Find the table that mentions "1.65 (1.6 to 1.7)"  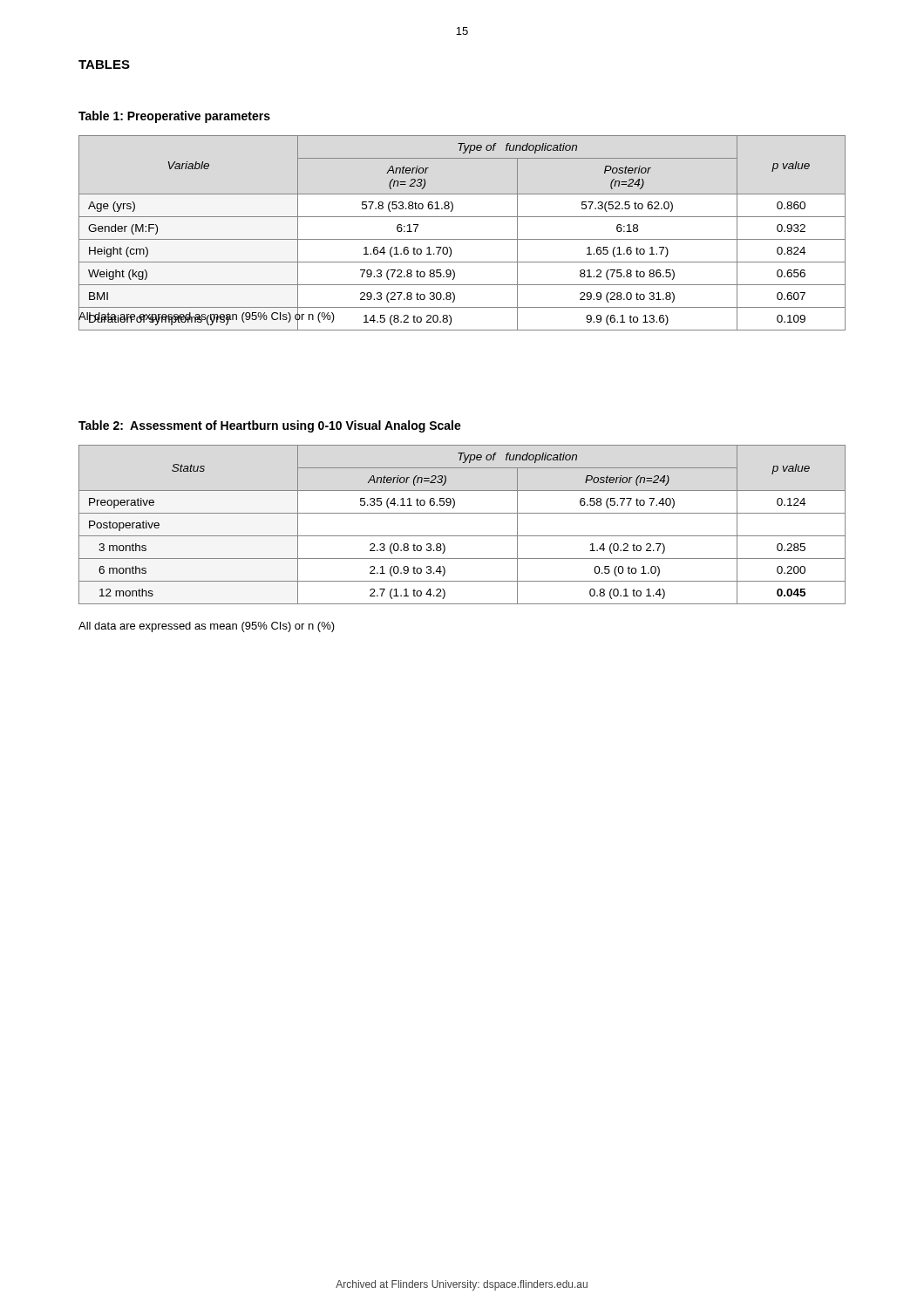click(x=462, y=233)
